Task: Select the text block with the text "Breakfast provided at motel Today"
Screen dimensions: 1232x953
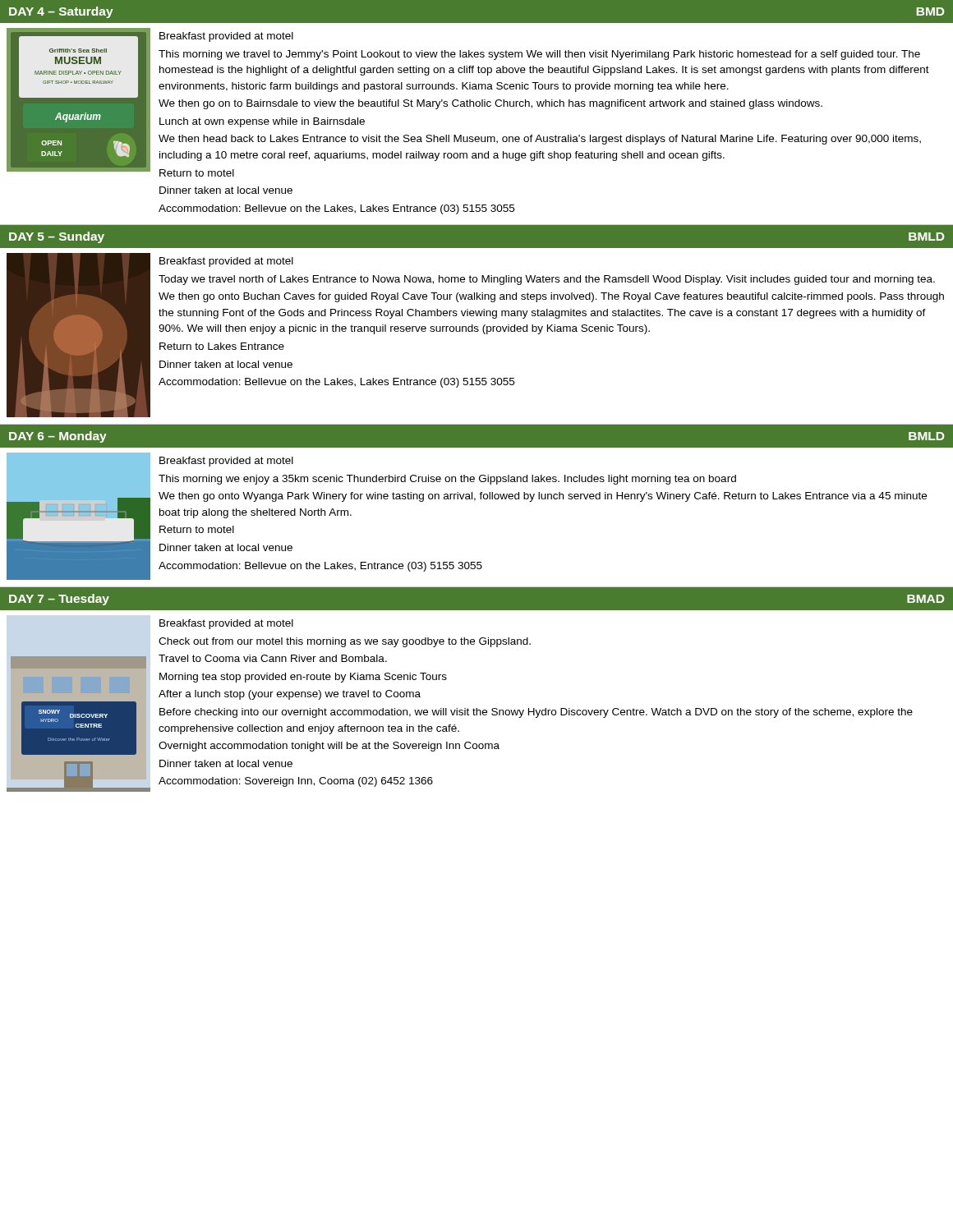Action: click(x=553, y=322)
